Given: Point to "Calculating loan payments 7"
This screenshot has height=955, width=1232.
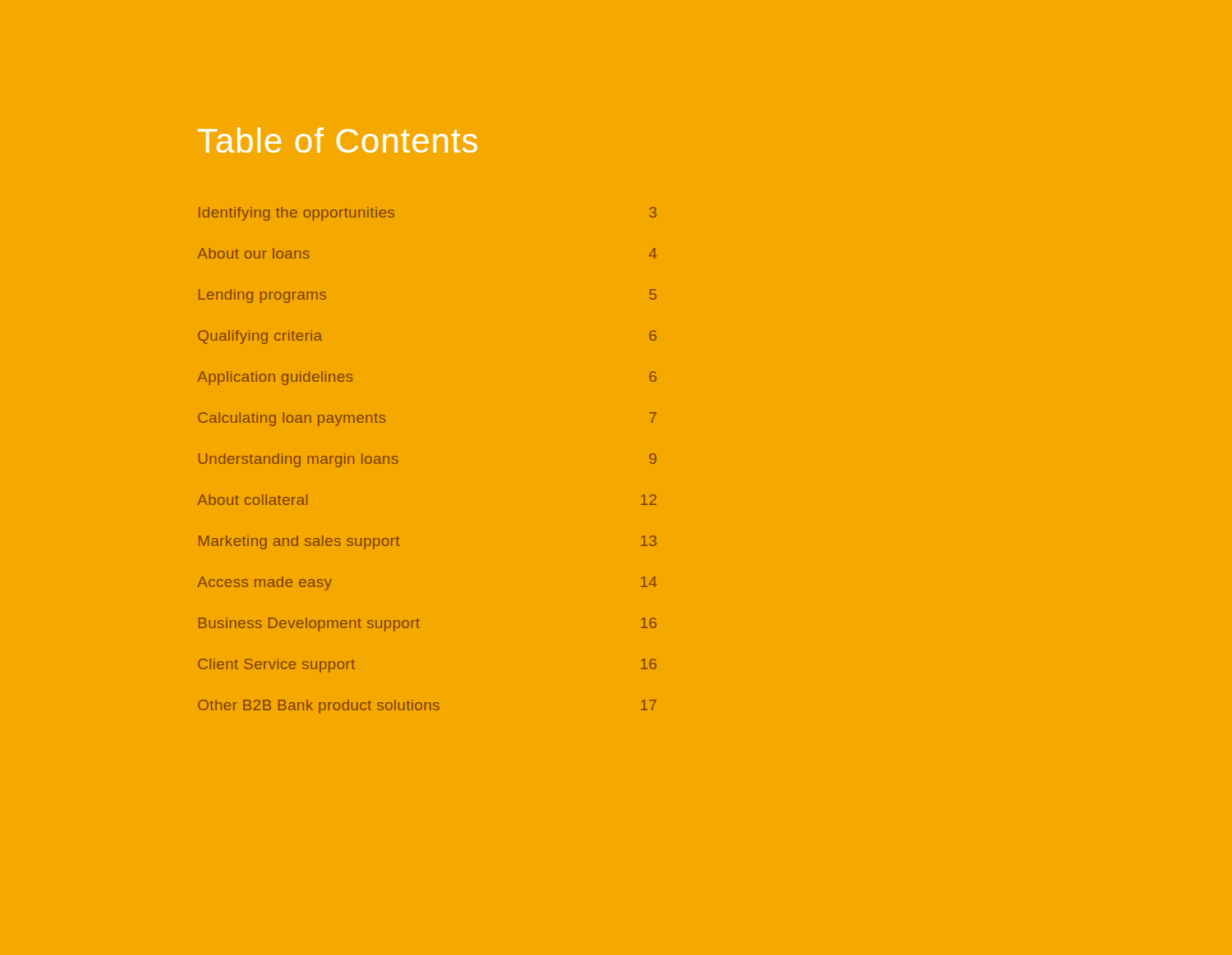Looking at the screenshot, I should pos(288,421).
